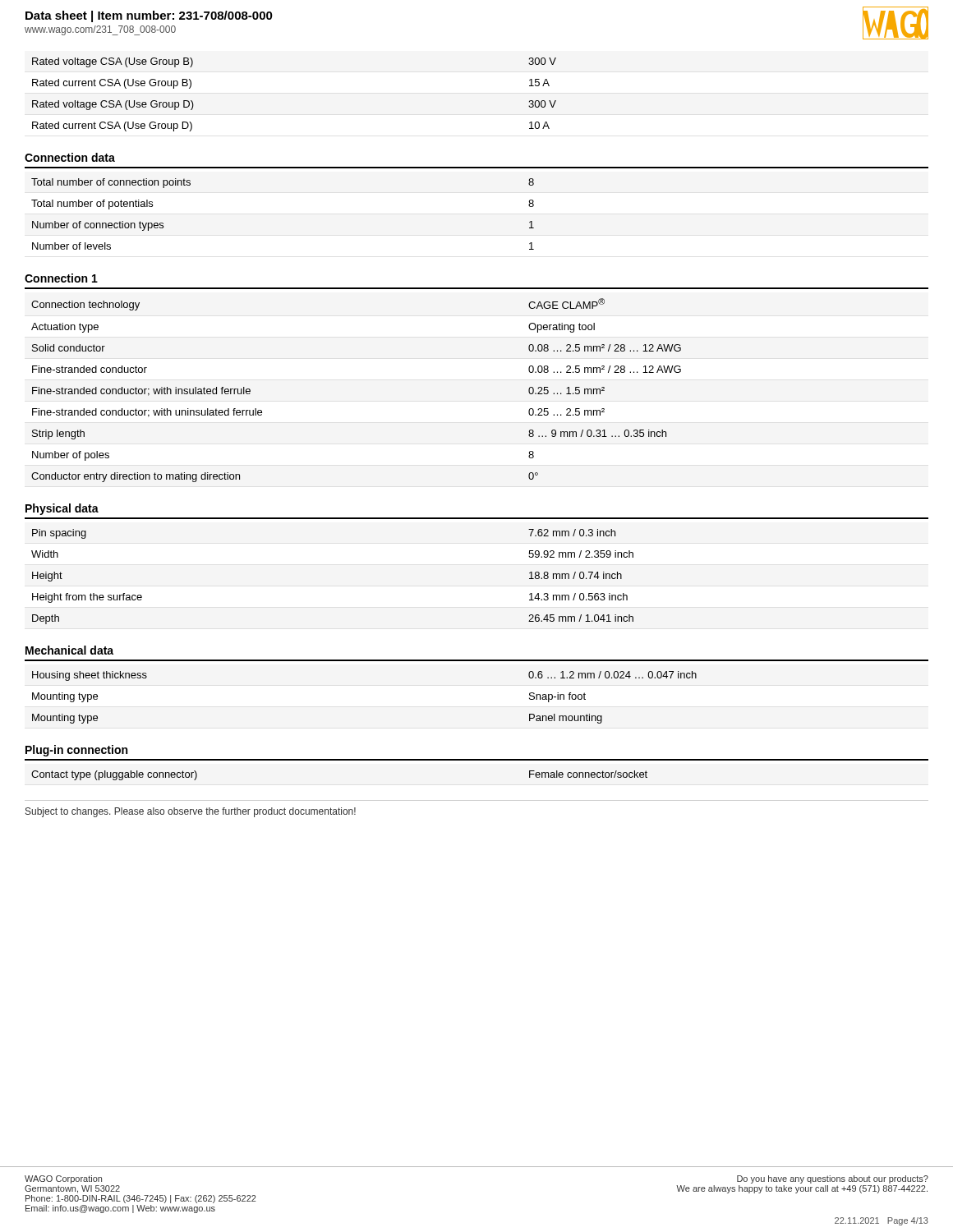Select the table that reads "Fine-stranded conductor; with"
Viewport: 953px width, 1232px height.
click(x=476, y=390)
